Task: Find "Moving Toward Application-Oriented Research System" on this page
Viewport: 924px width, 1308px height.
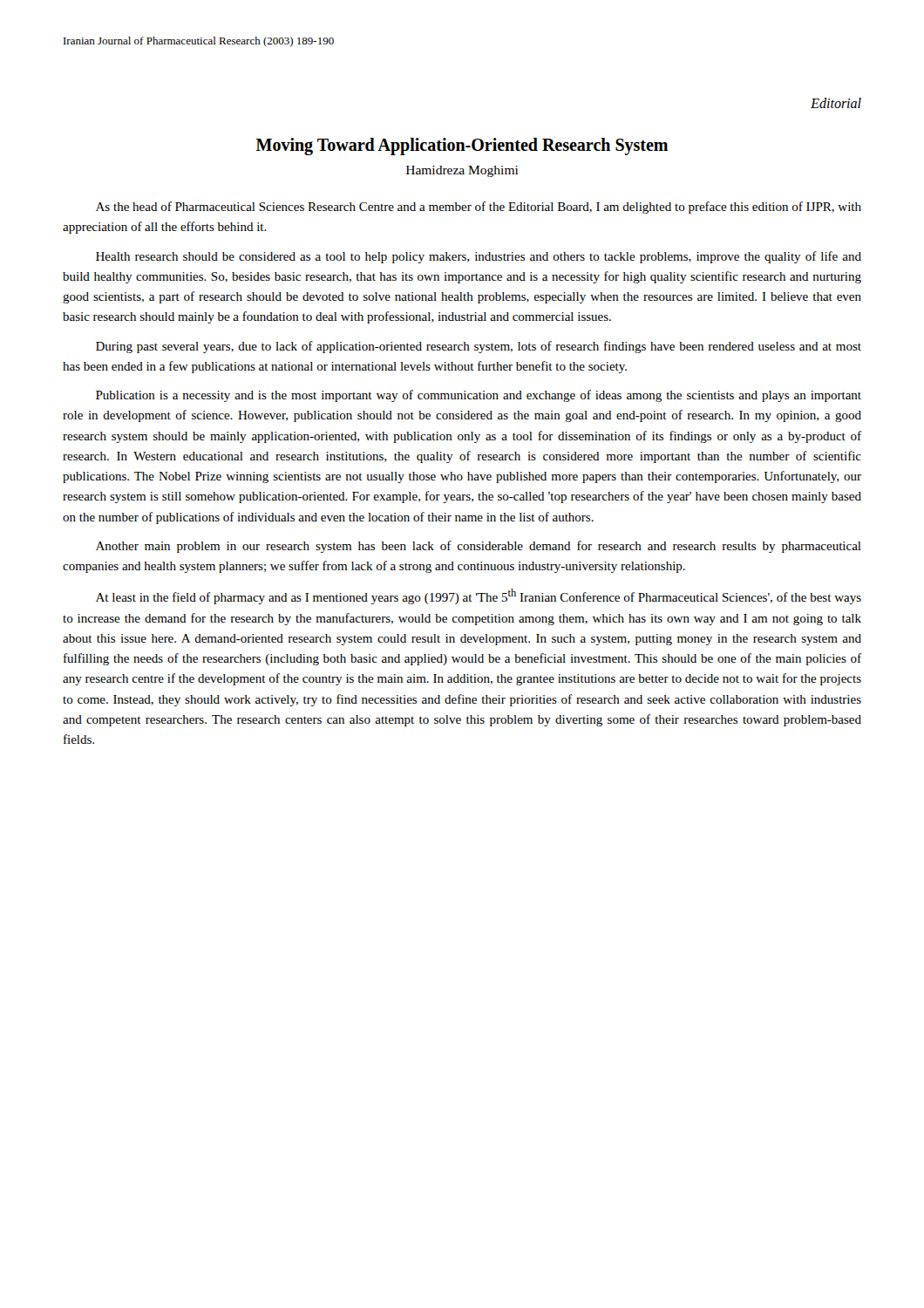Action: coord(462,145)
